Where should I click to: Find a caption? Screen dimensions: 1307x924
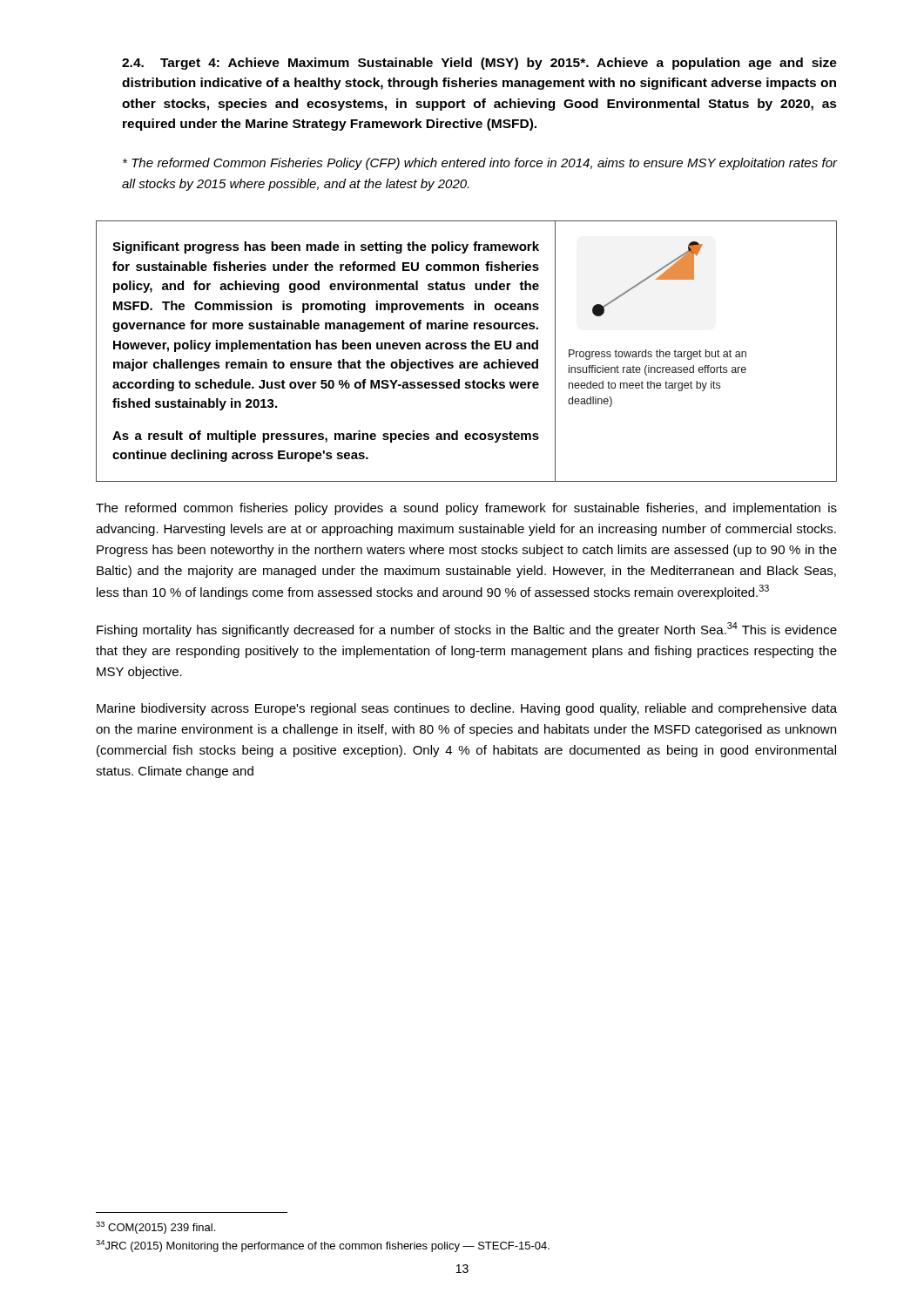point(657,377)
